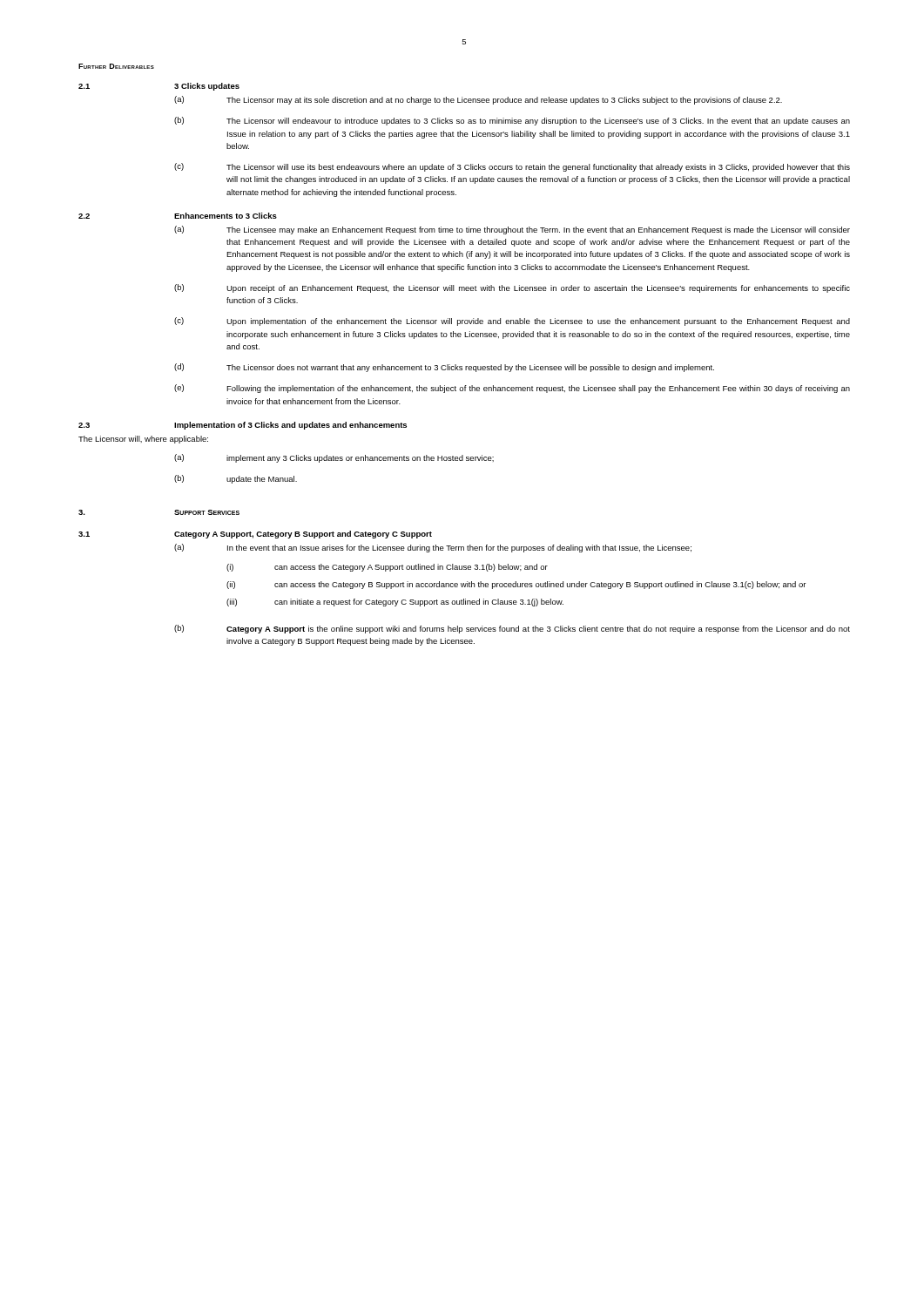
Task: Point to the region starting "(c) The Licensor will use its"
Action: (512, 180)
